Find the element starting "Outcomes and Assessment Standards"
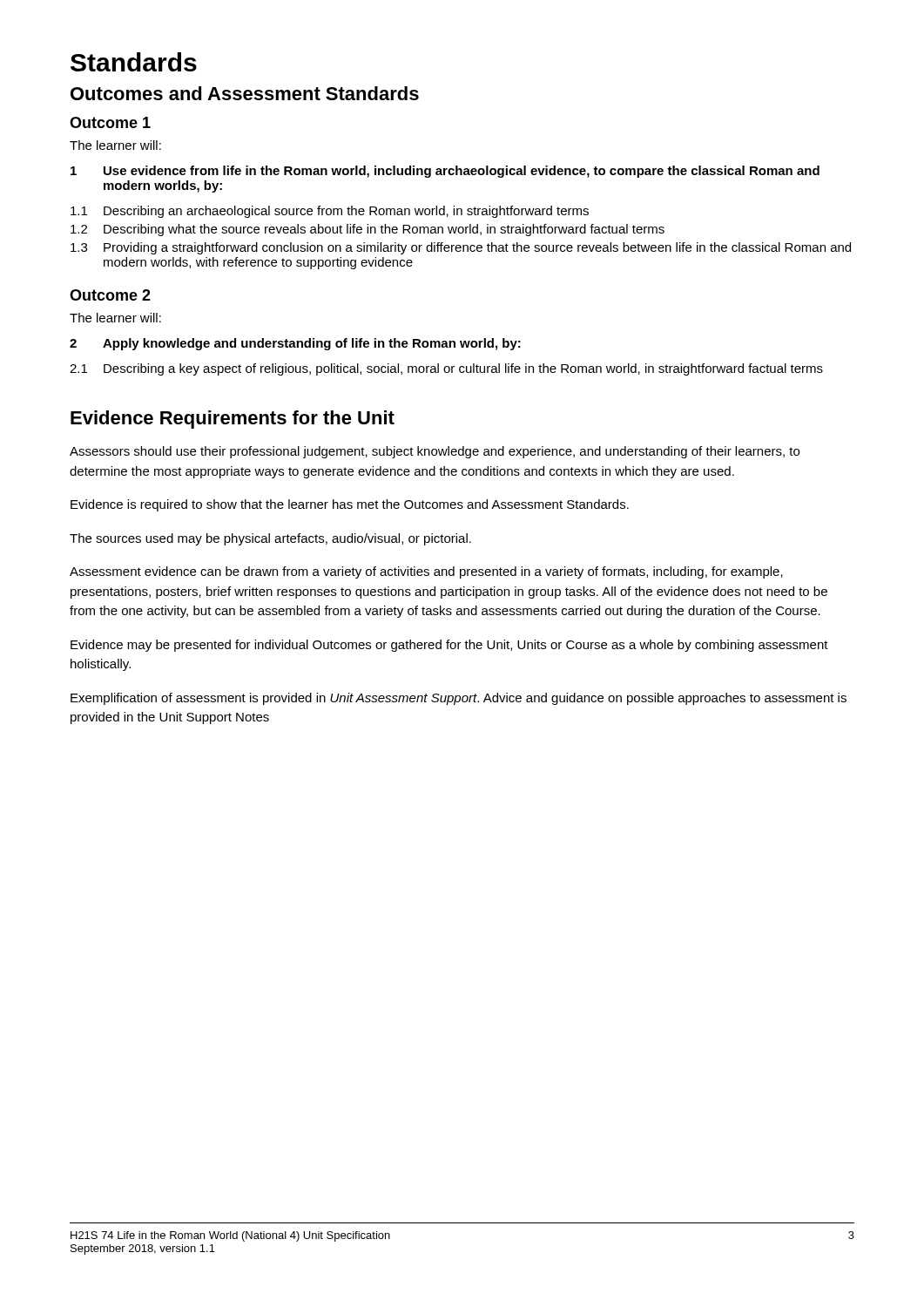 coord(245,93)
